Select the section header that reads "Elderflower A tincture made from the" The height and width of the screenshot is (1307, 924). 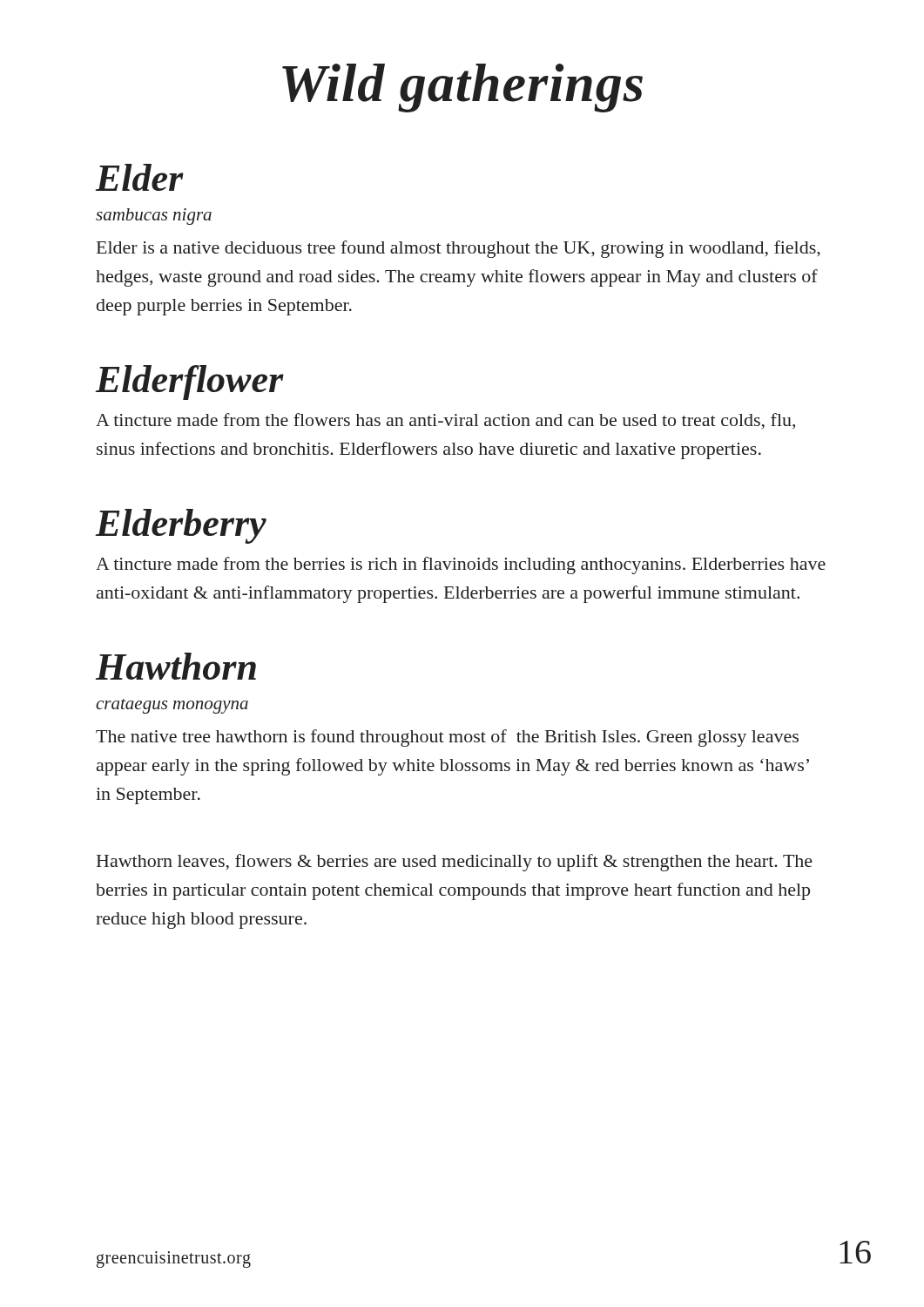[462, 410]
